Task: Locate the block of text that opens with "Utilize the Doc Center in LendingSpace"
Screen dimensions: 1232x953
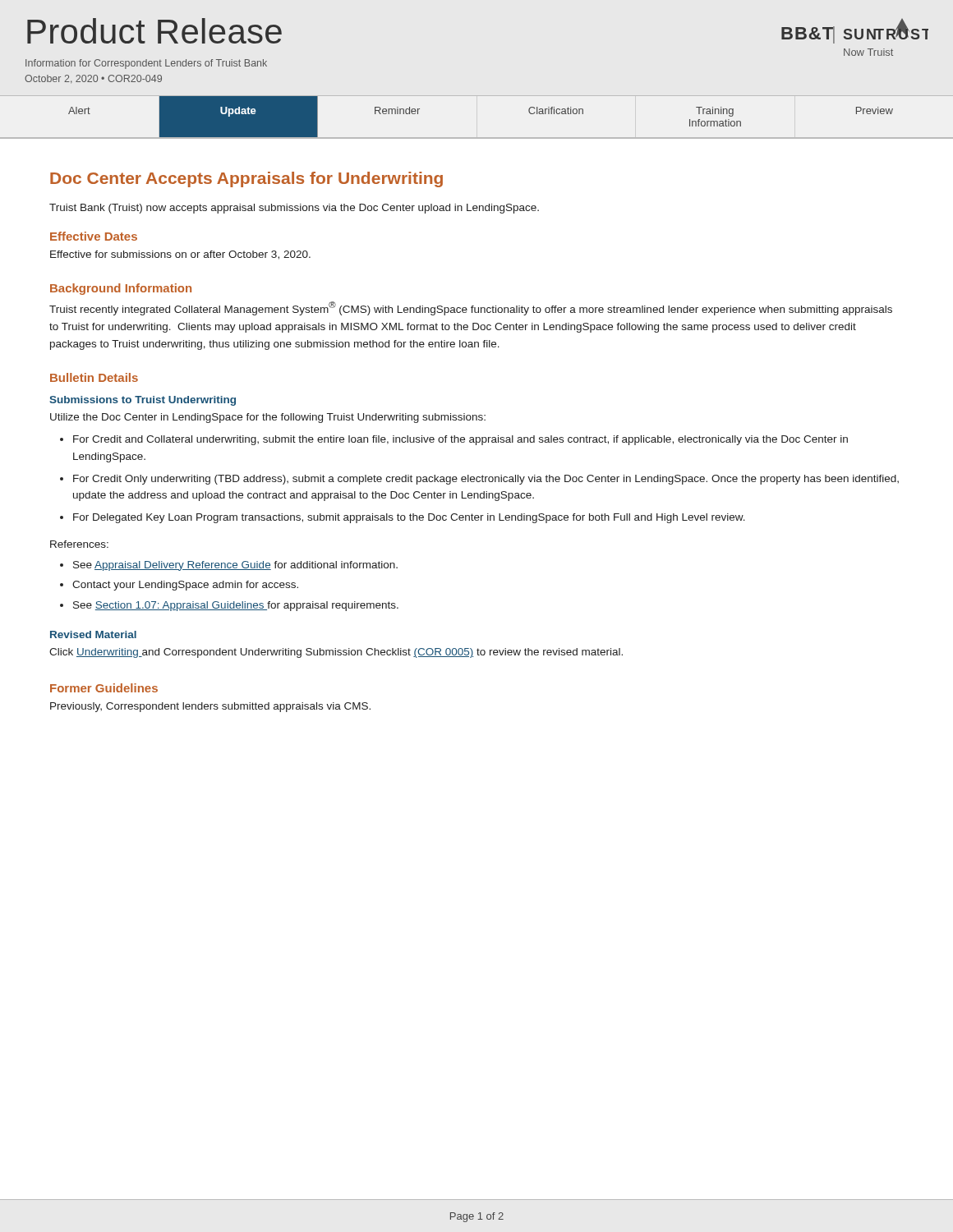Action: (x=268, y=417)
